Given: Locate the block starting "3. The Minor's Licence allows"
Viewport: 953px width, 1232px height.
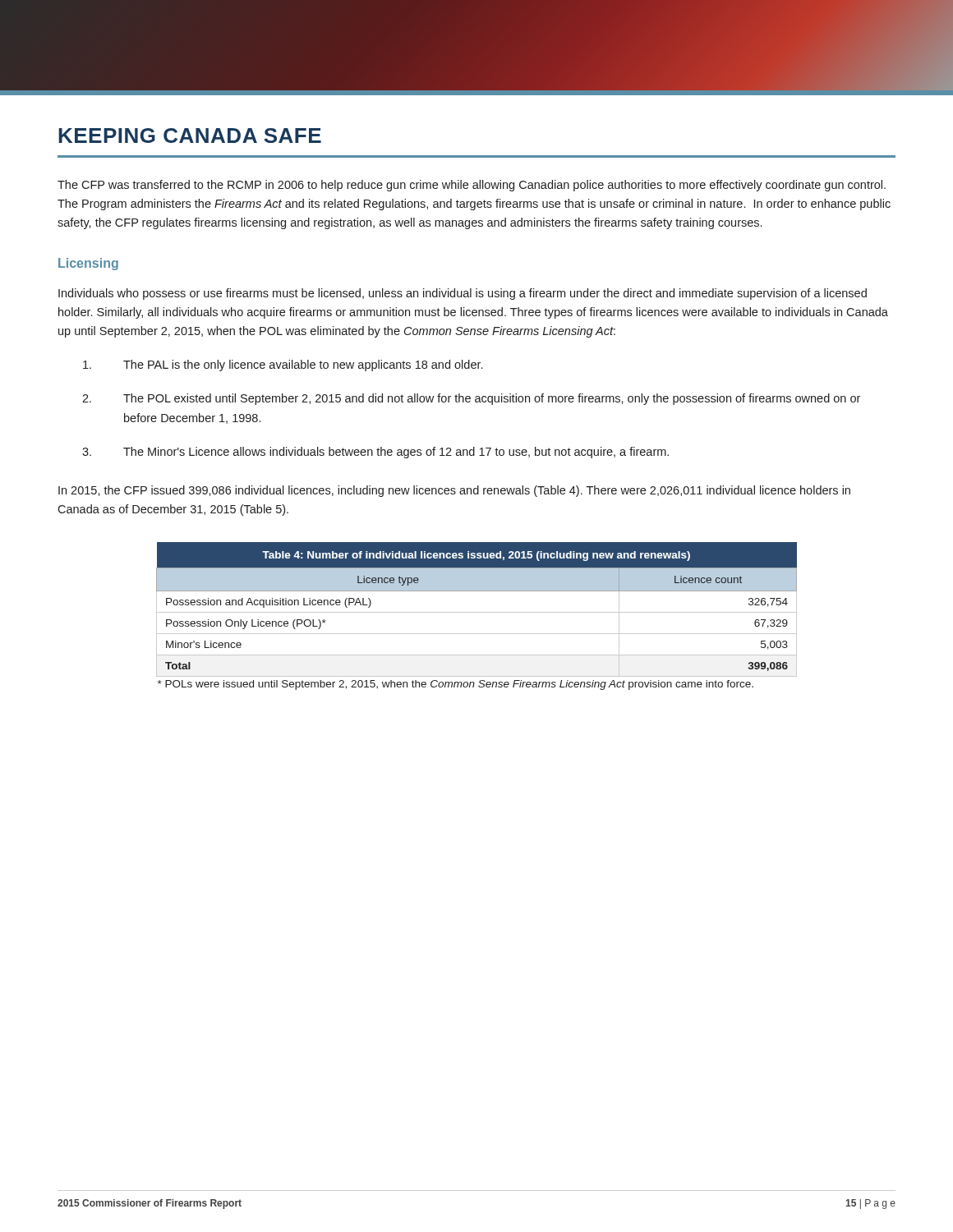Looking at the screenshot, I should tap(476, 452).
